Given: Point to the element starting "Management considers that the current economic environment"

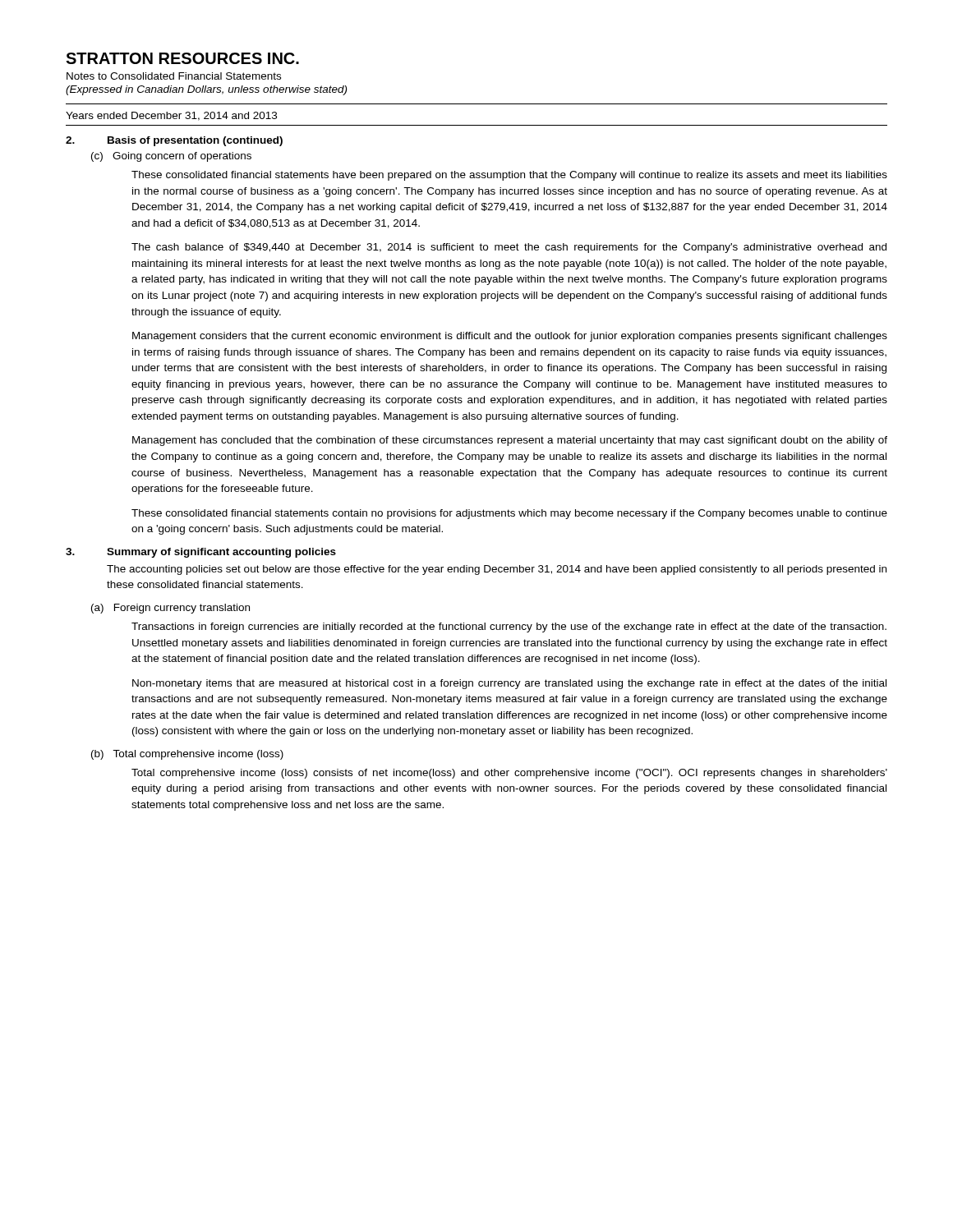Looking at the screenshot, I should tap(509, 376).
